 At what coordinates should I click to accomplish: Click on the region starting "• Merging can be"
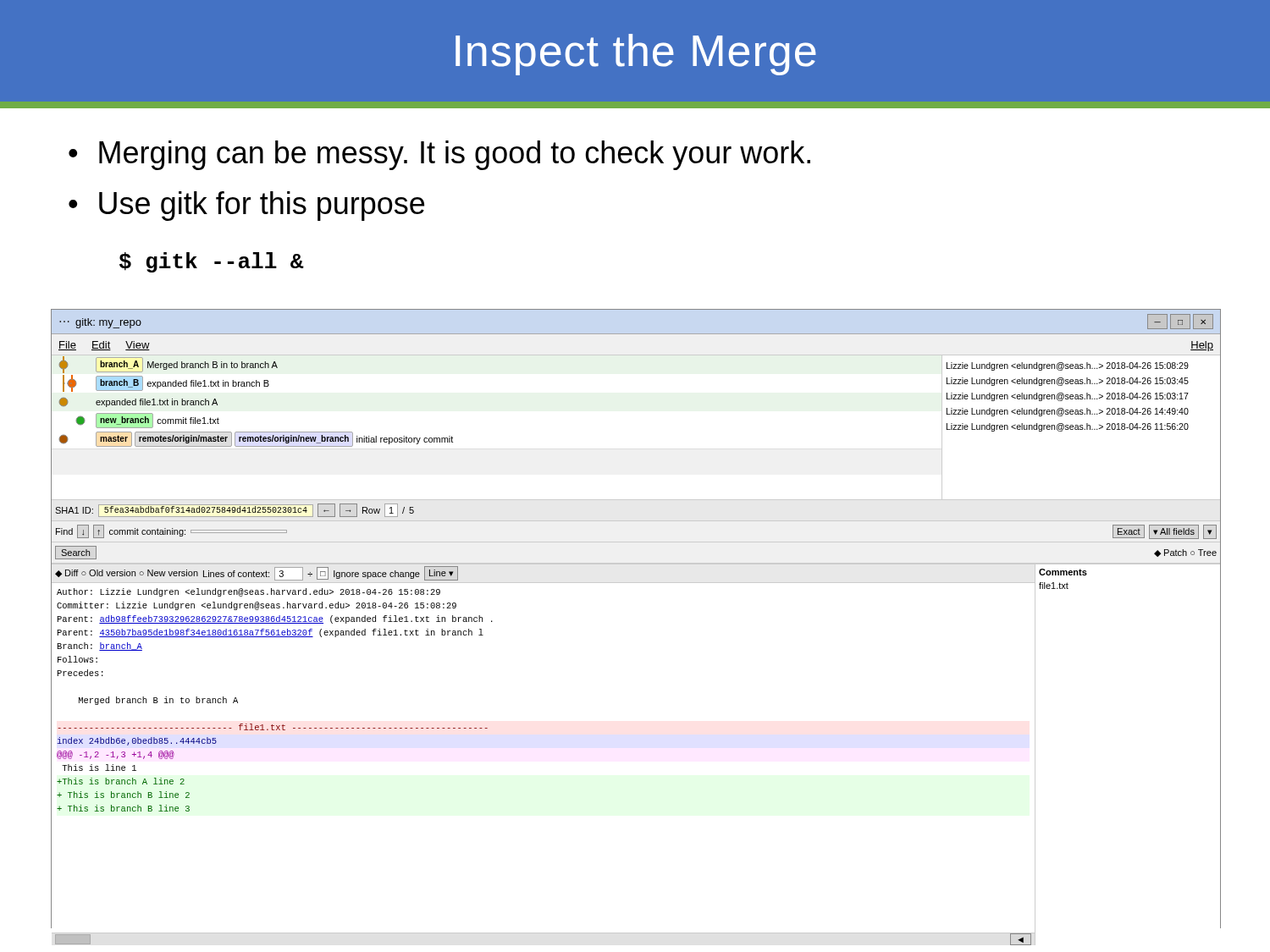click(x=440, y=153)
